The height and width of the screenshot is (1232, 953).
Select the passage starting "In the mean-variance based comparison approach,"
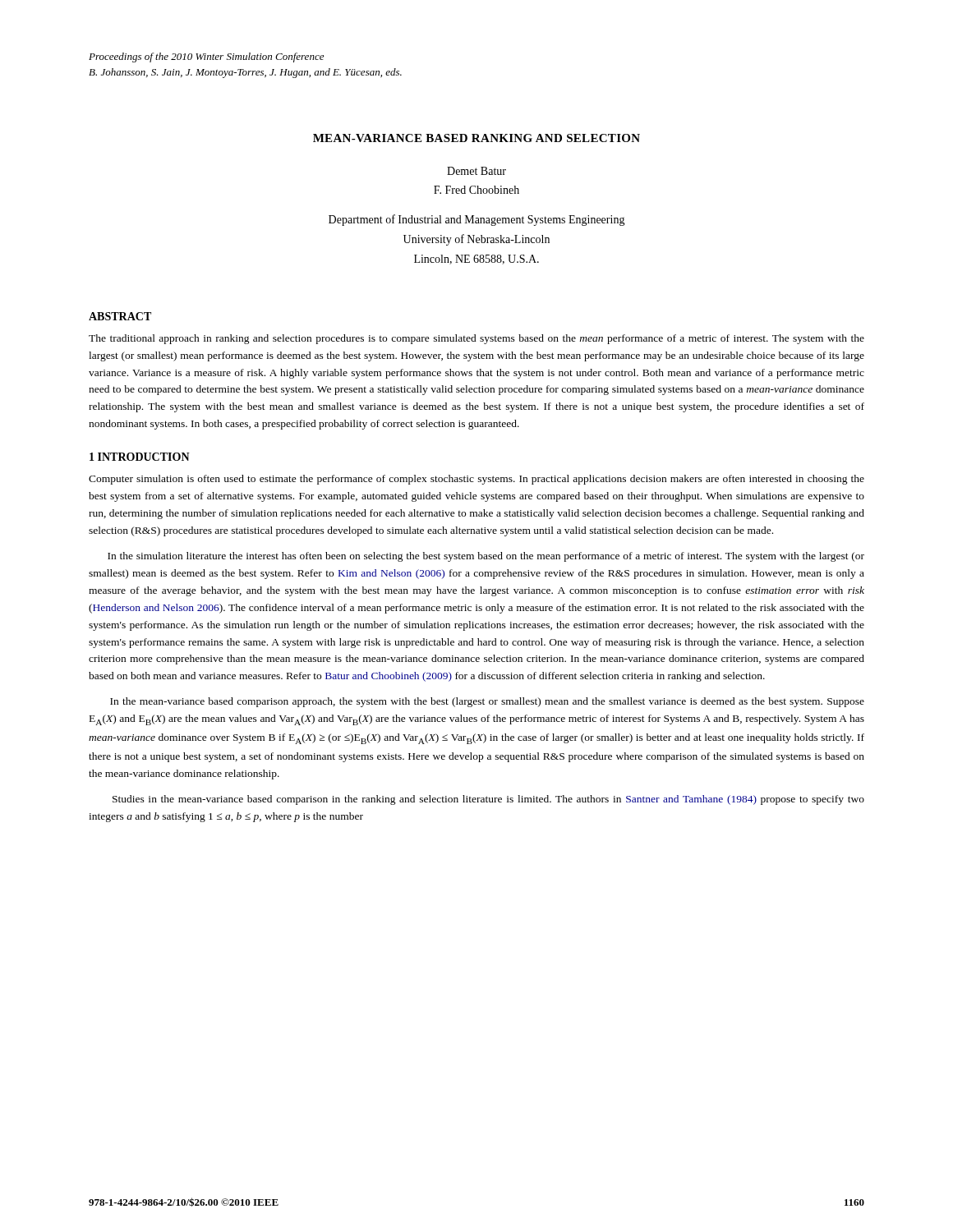tap(476, 737)
